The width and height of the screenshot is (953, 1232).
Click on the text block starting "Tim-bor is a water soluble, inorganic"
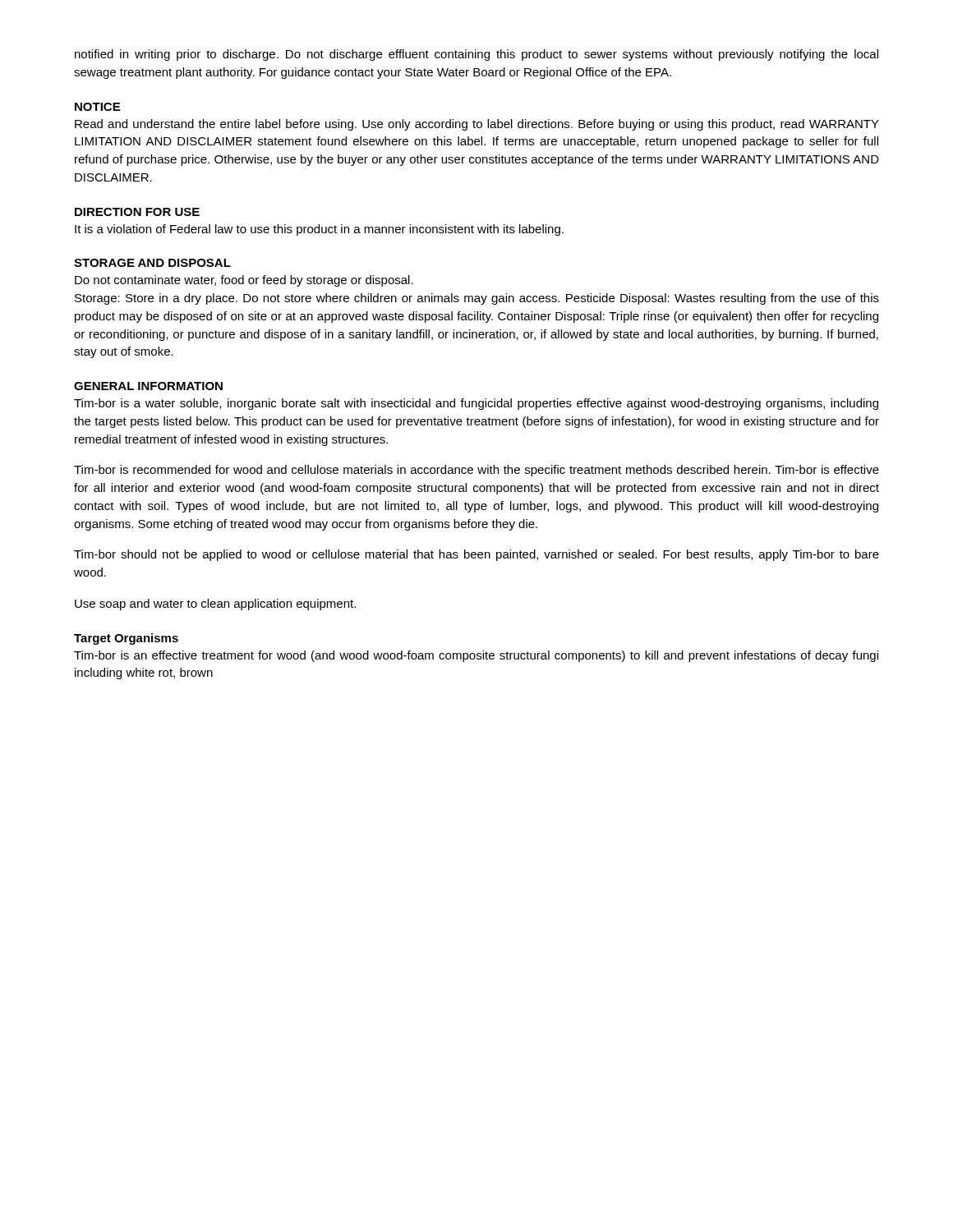click(476, 421)
